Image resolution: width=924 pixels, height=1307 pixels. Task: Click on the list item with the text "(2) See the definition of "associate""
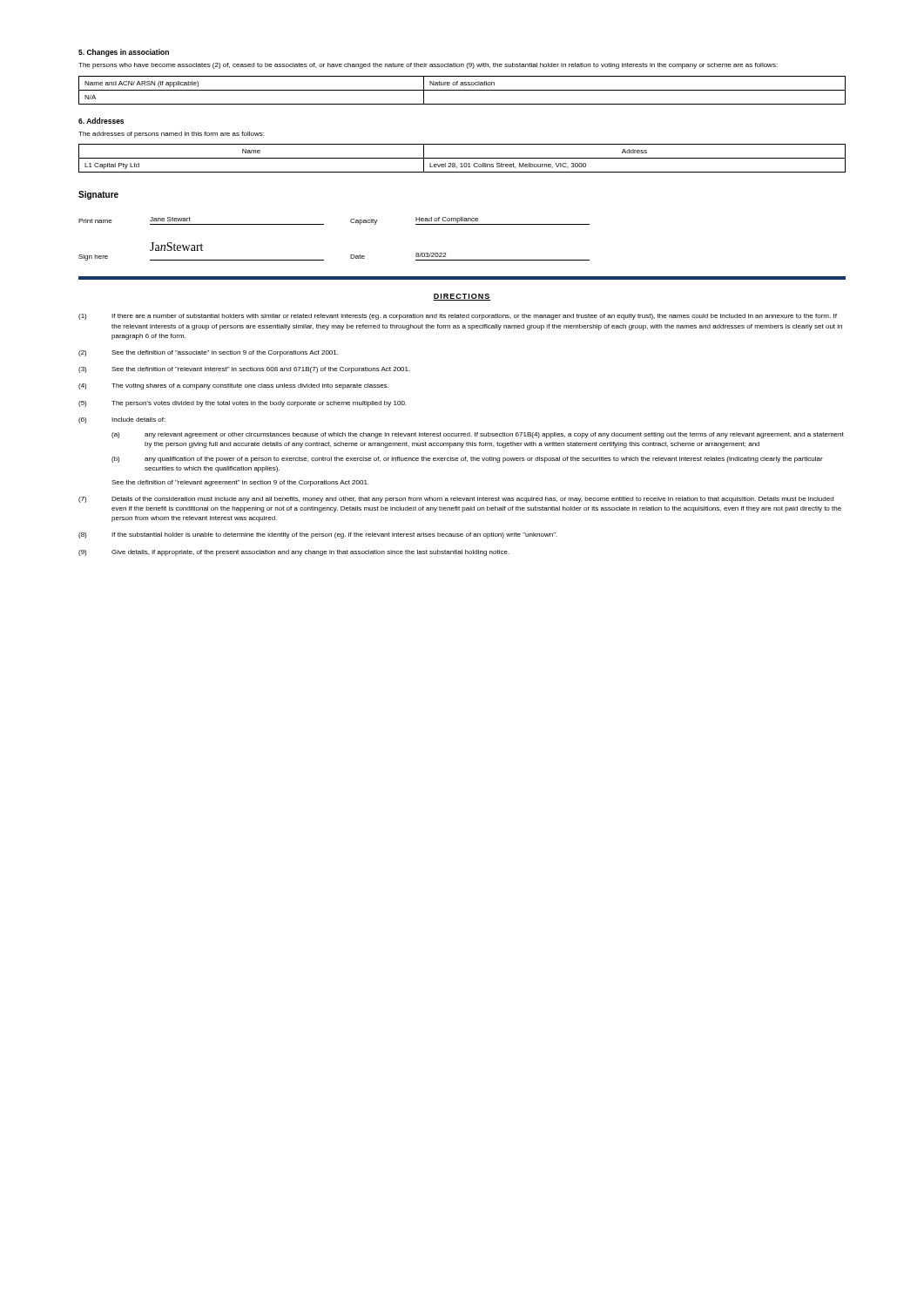point(208,353)
